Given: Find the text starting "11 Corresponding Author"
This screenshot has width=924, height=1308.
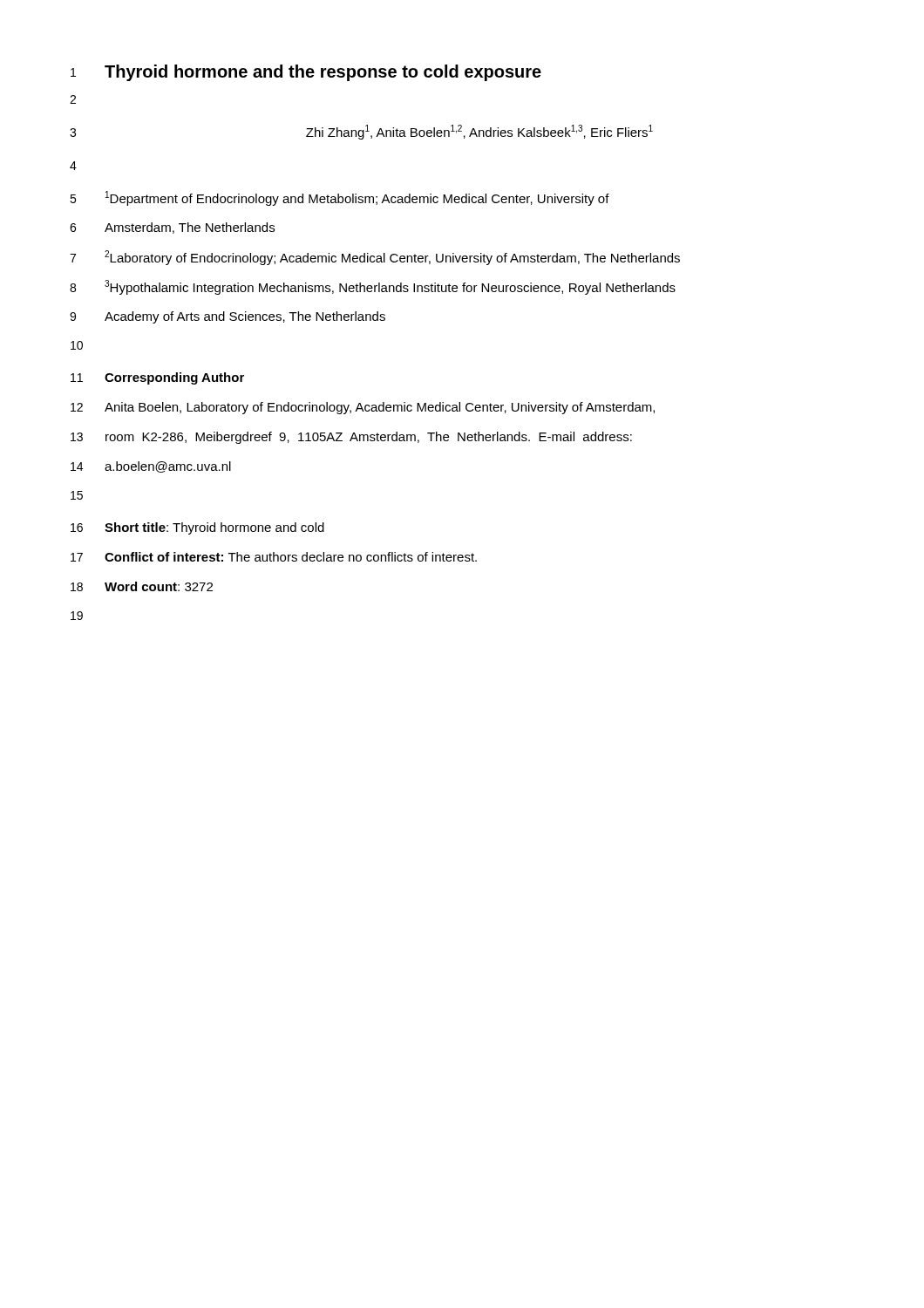Looking at the screenshot, I should (157, 378).
